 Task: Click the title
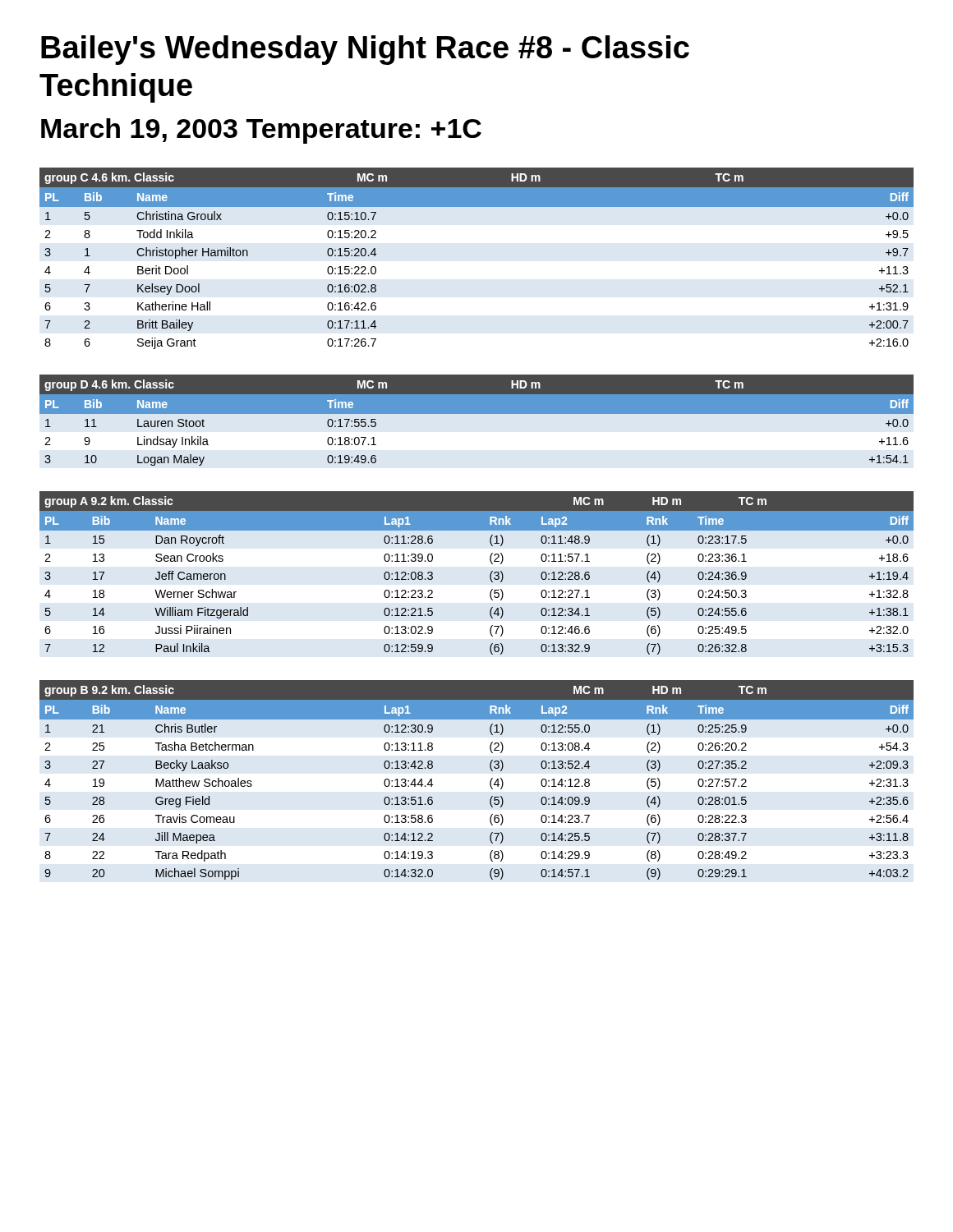[476, 67]
